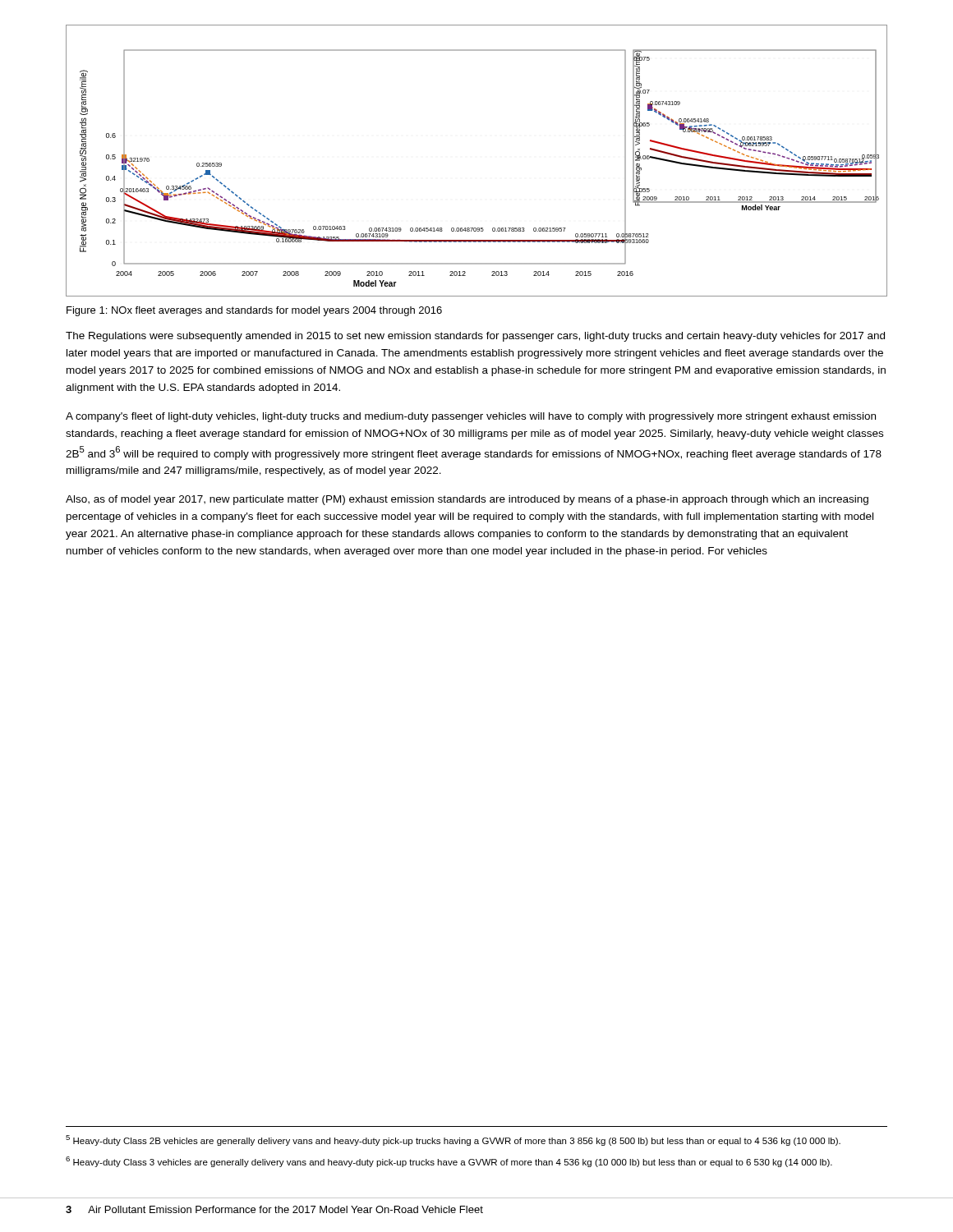Click on the block starting "Also, as of model year 2017,"

tap(470, 525)
